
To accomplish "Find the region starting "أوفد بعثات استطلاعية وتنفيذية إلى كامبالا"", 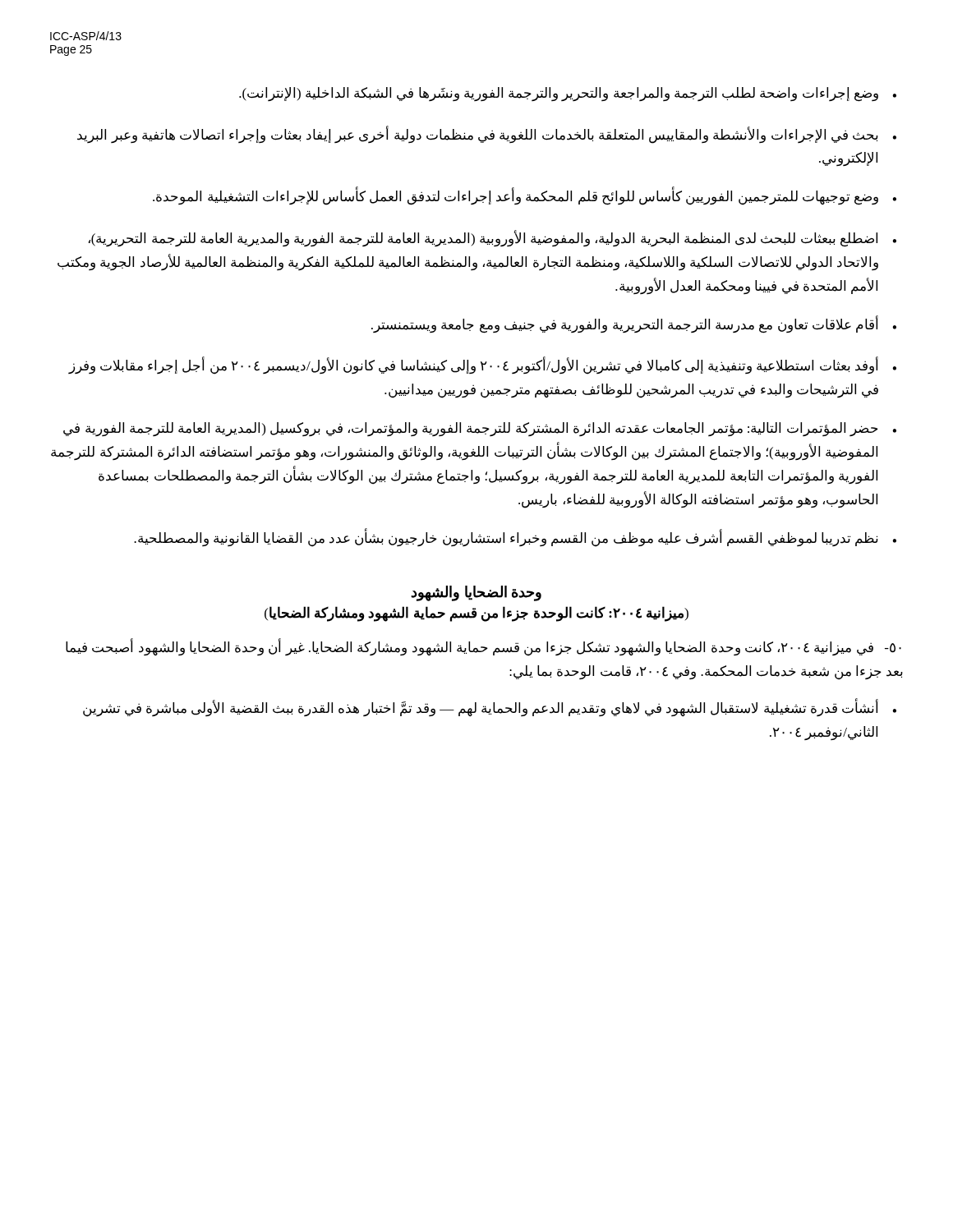I will tap(476, 379).
